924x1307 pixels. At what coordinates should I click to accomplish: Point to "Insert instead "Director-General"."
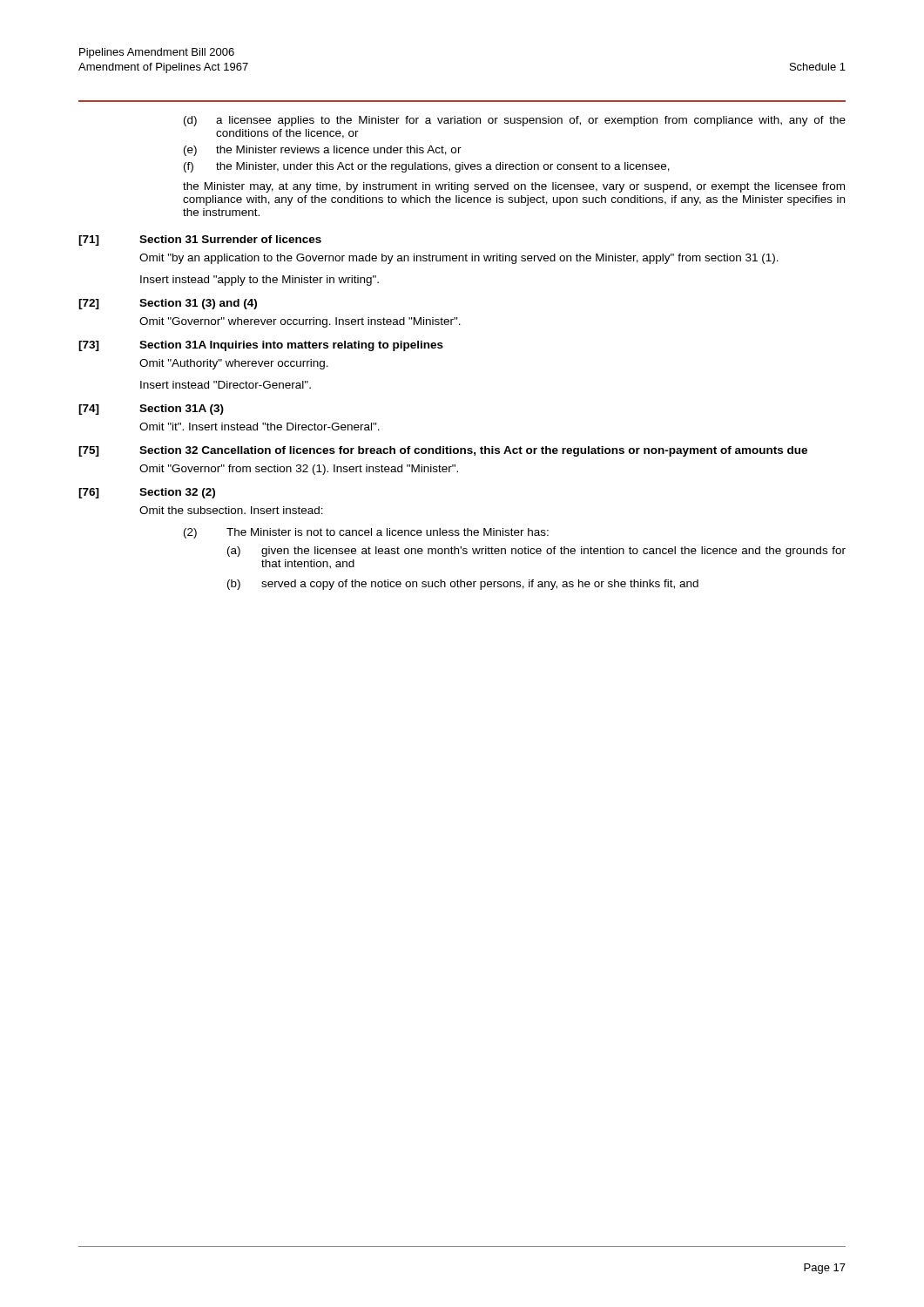[226, 385]
